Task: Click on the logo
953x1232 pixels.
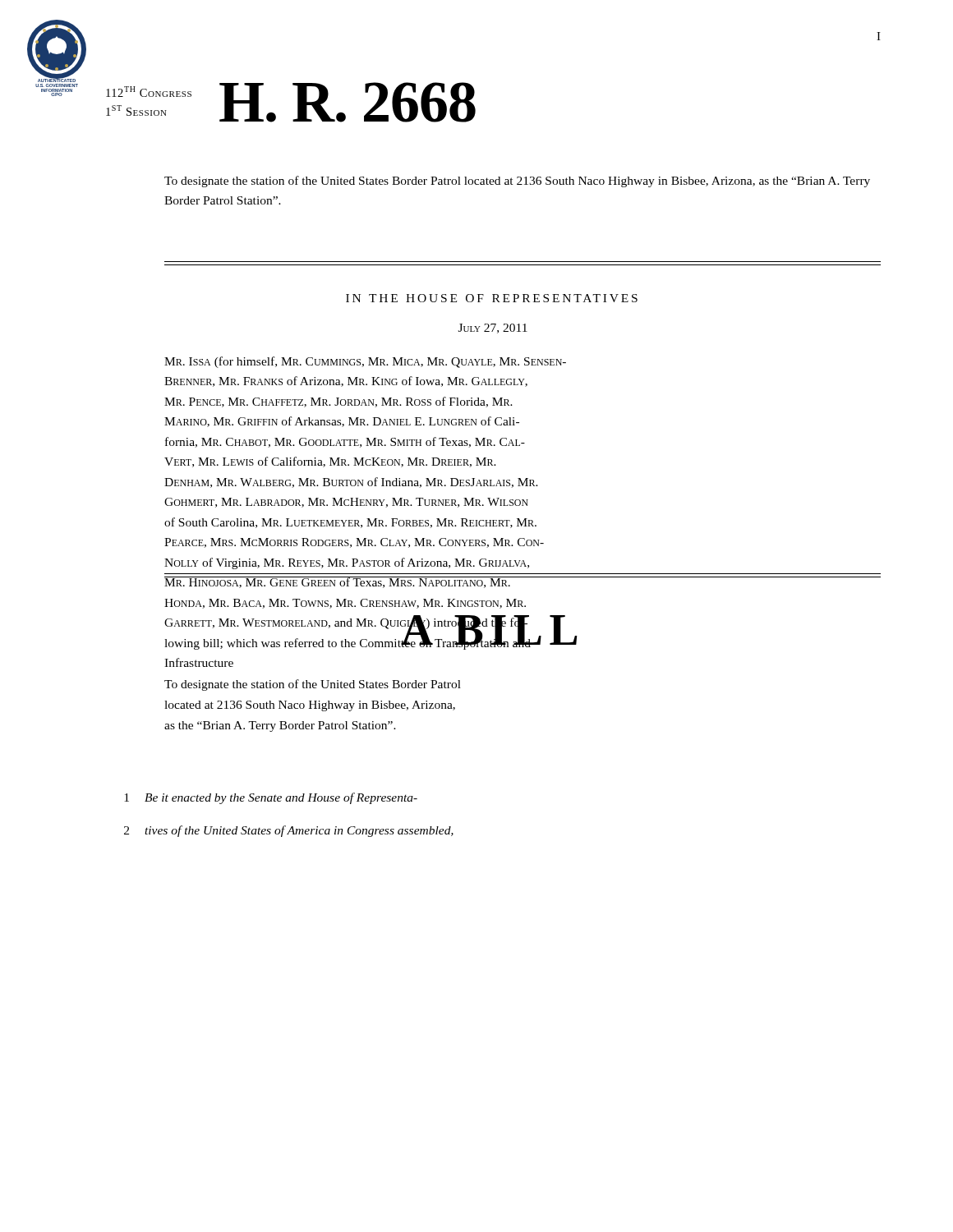Action: [x=57, y=57]
